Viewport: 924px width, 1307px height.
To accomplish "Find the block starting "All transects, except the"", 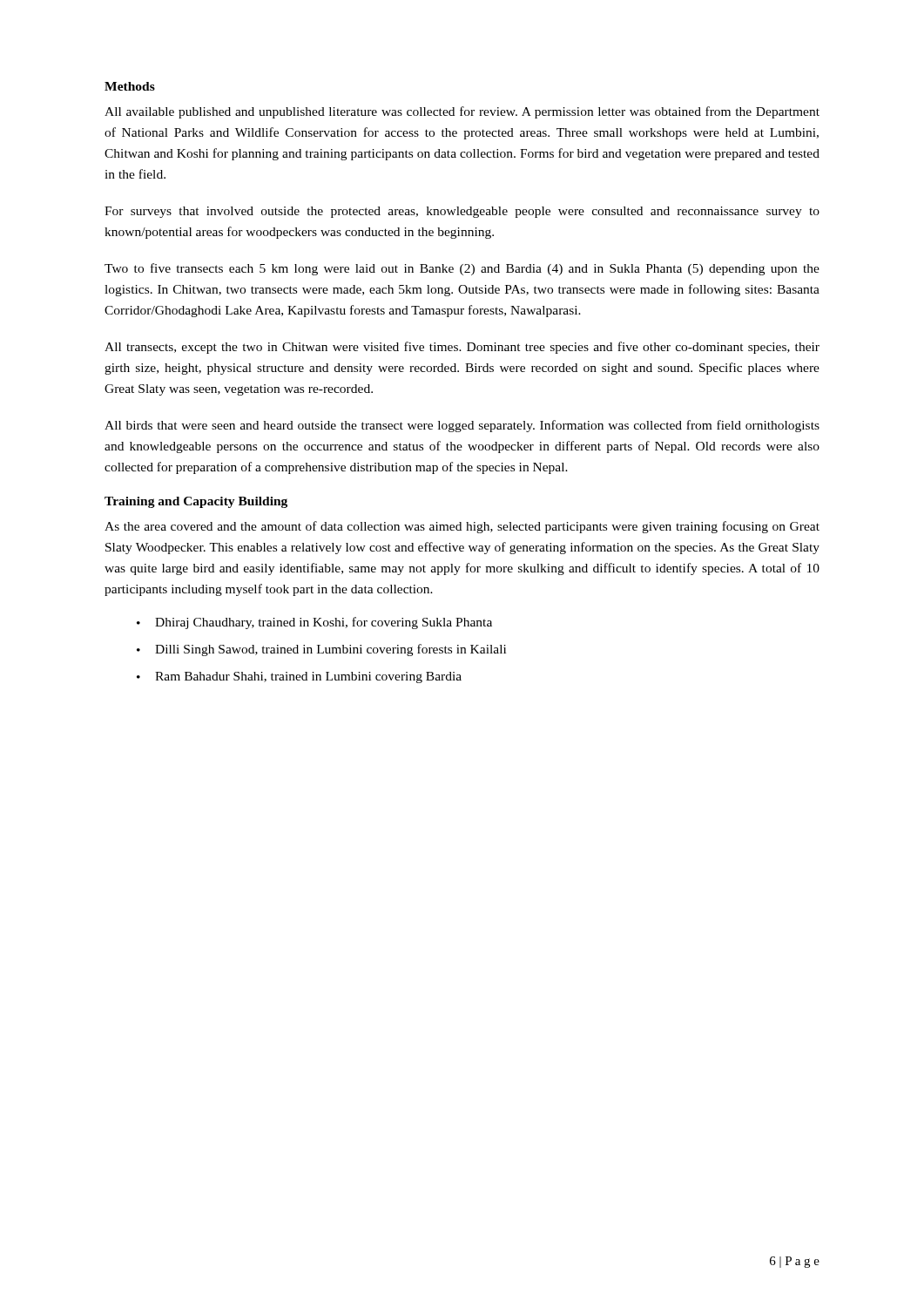I will pyautogui.click(x=462, y=367).
